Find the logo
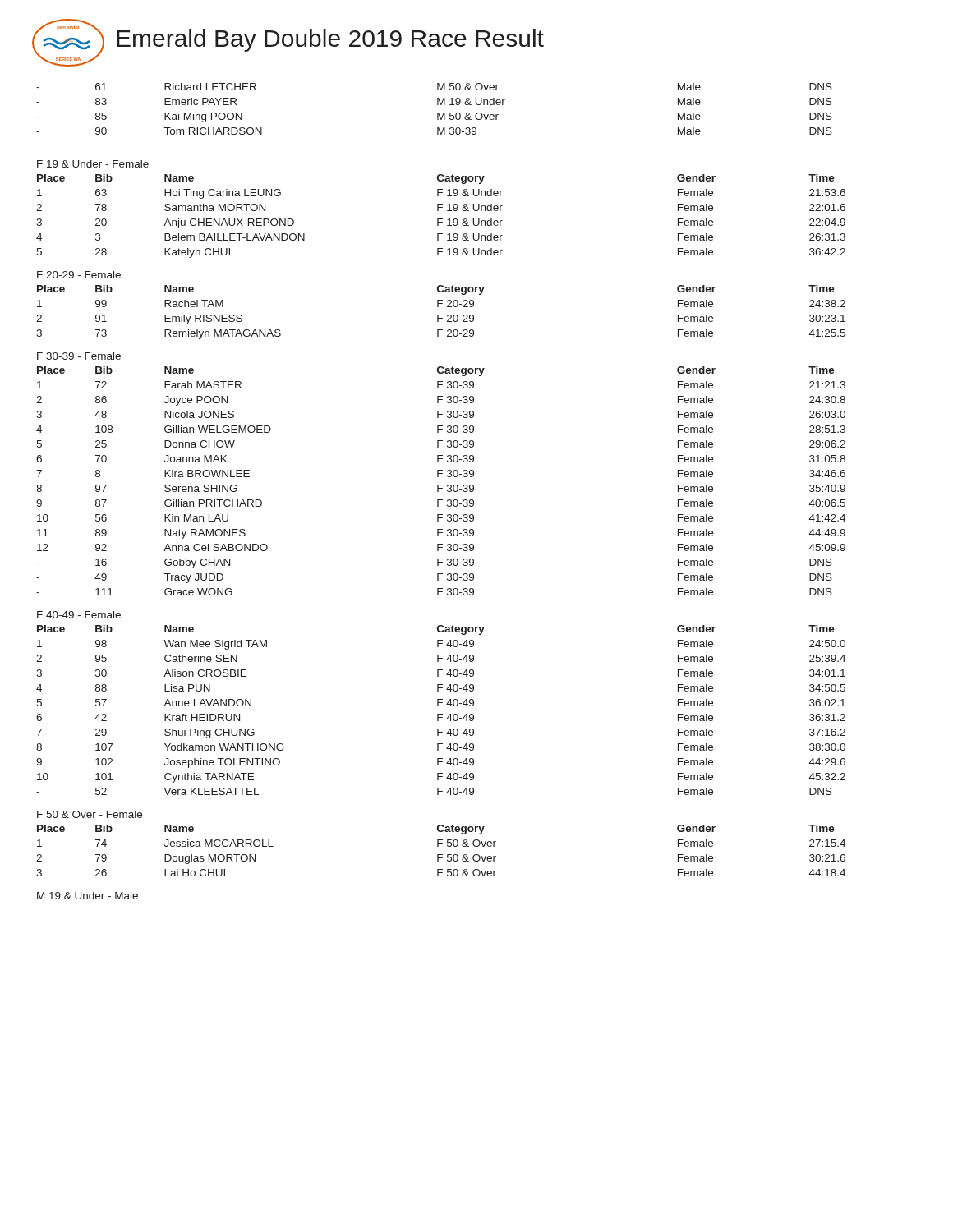This screenshot has height=1232, width=953. pyautogui.click(x=68, y=43)
